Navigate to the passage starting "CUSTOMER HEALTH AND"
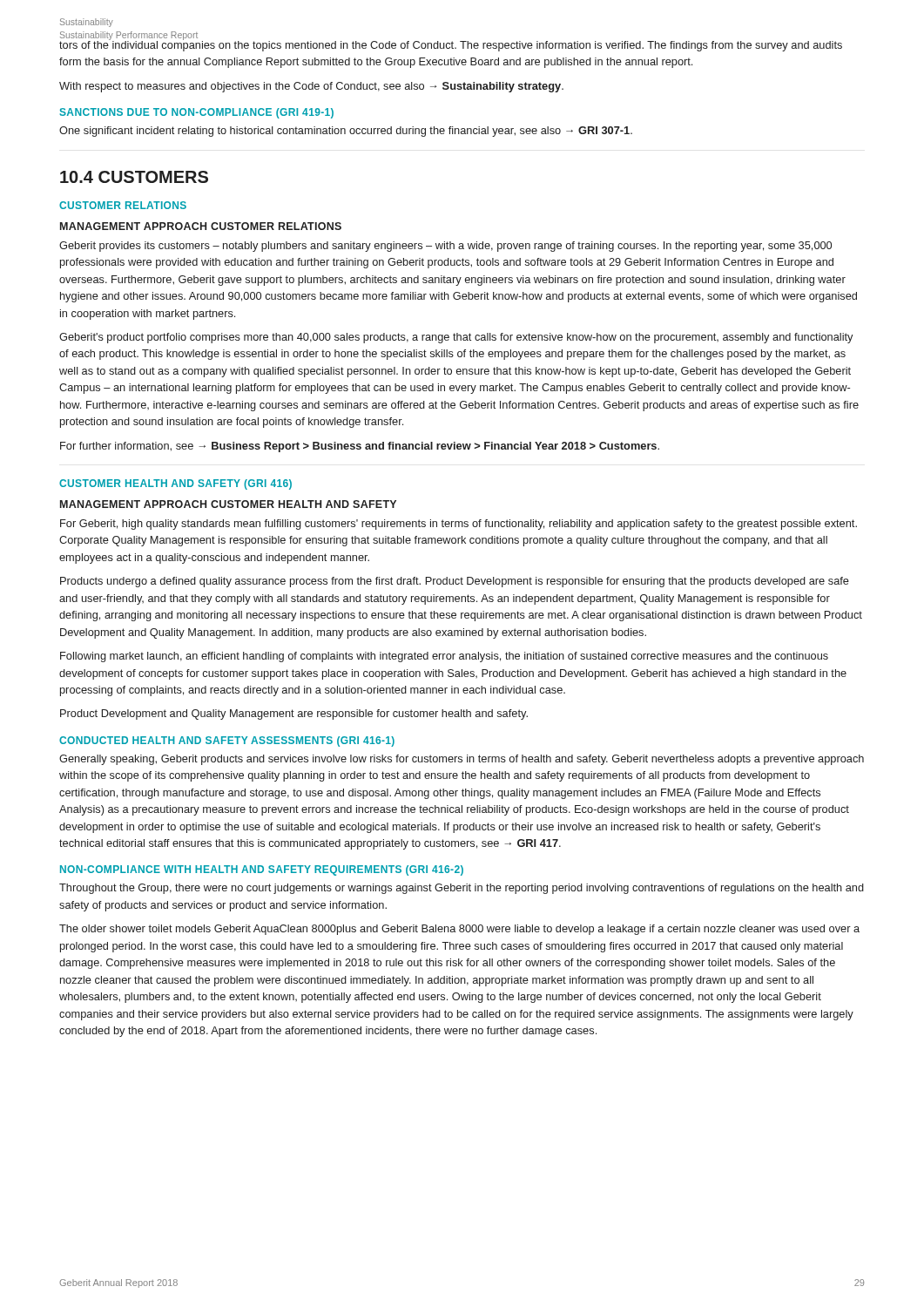Screen dimensions: 1307x924 tap(176, 484)
